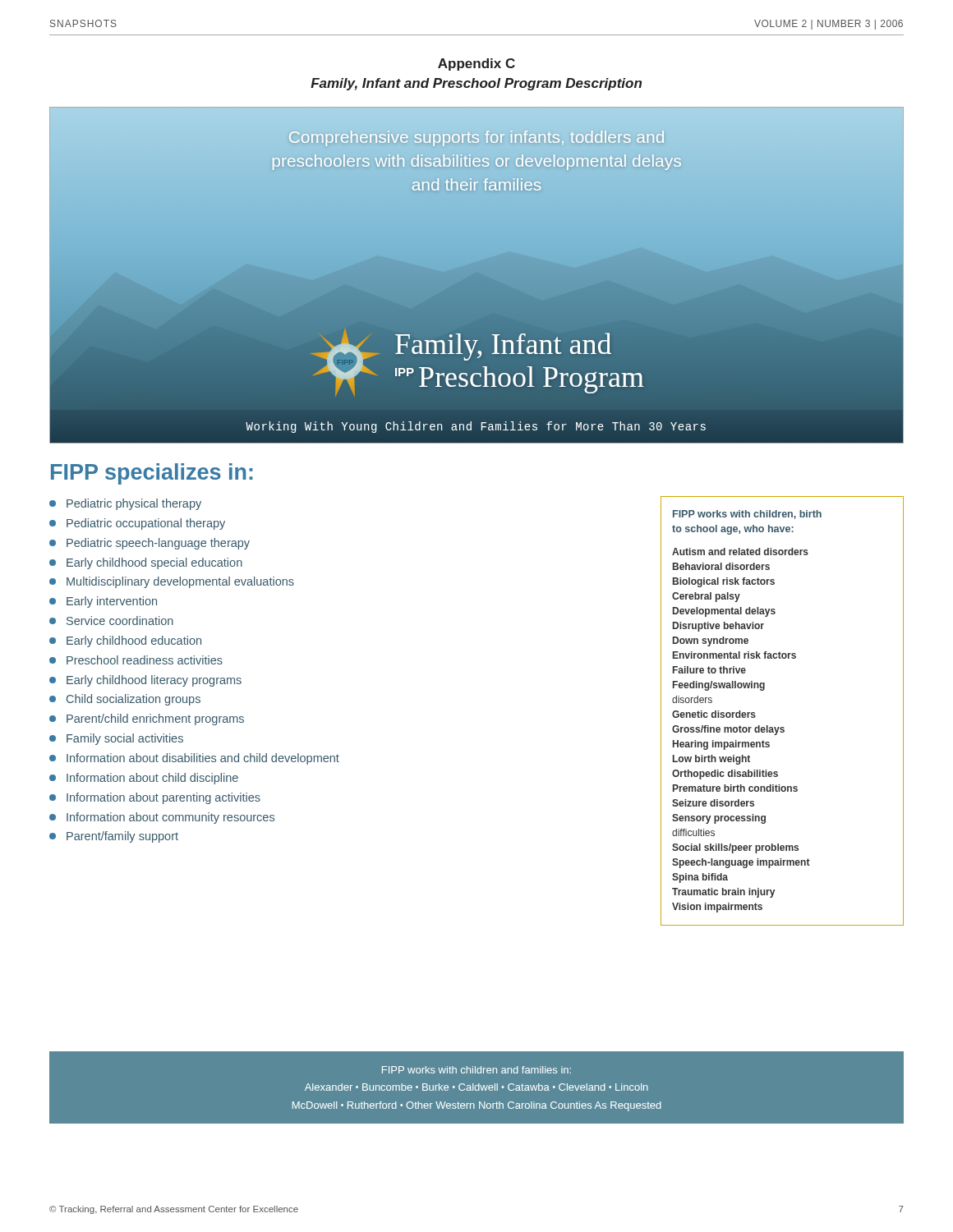Locate the text starting "Parent/child enrichment programs"

(147, 719)
